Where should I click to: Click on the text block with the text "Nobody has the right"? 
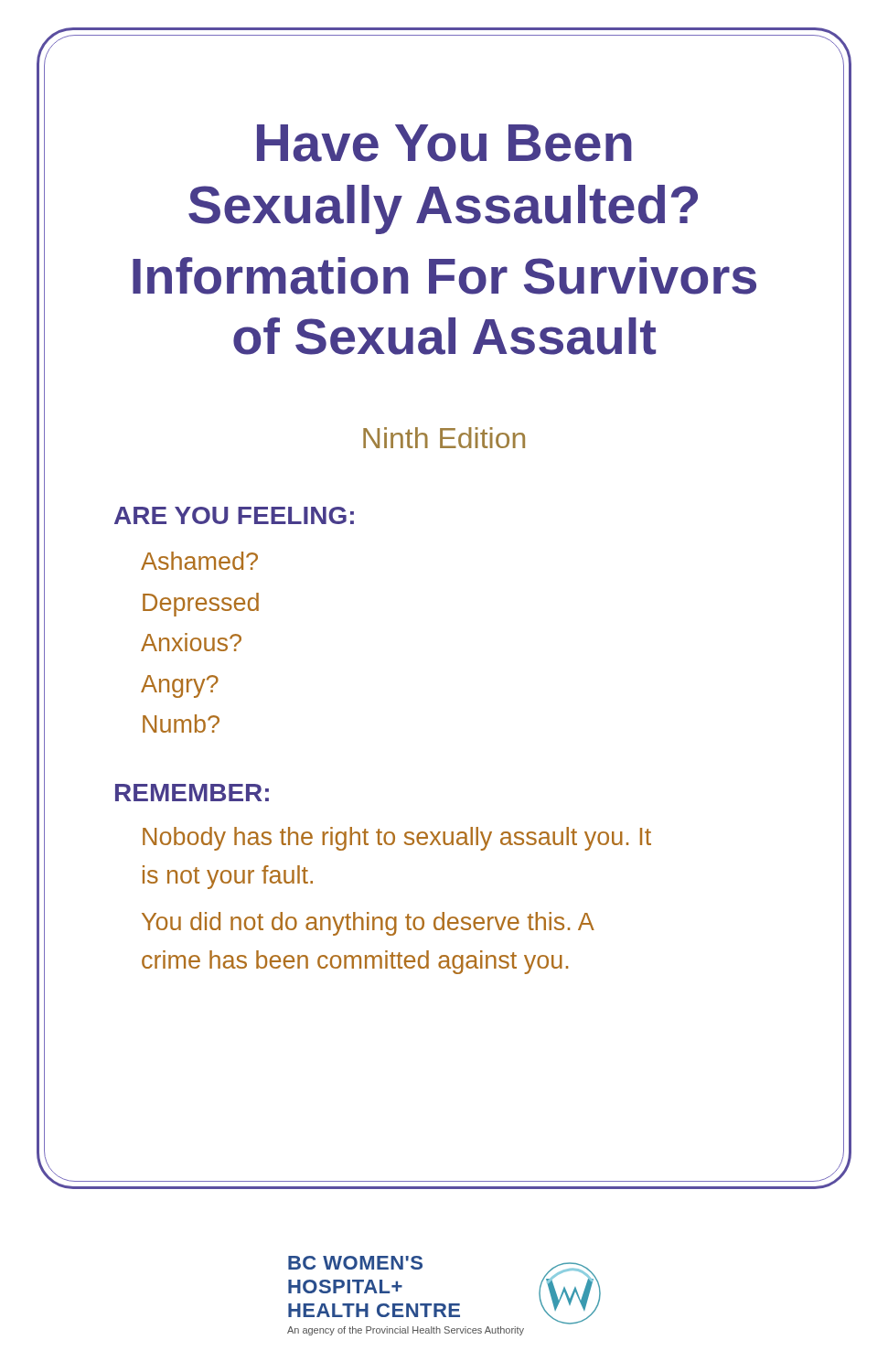click(x=396, y=856)
